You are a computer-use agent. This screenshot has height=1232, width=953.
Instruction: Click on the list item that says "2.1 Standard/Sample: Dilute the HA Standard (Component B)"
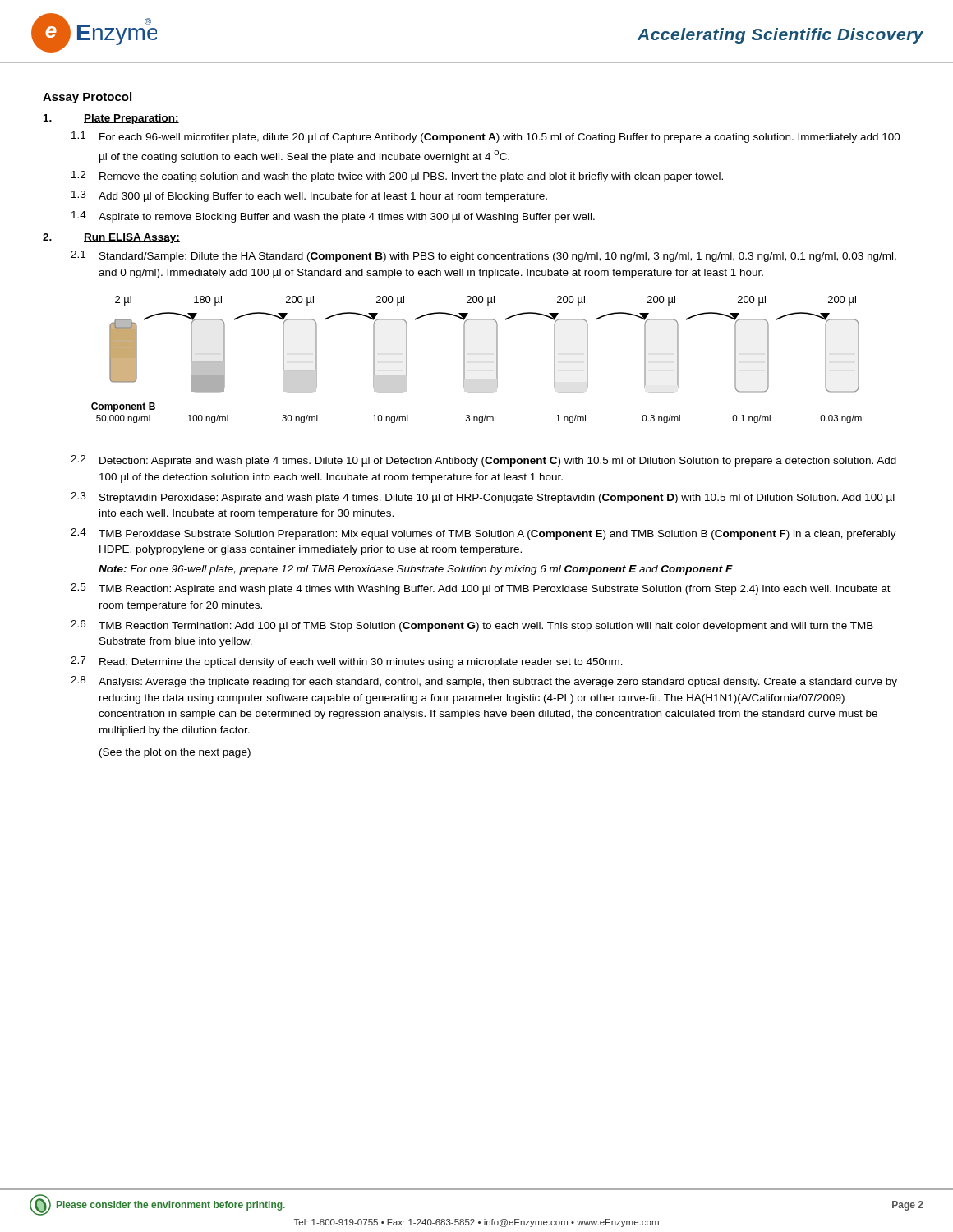pos(490,264)
